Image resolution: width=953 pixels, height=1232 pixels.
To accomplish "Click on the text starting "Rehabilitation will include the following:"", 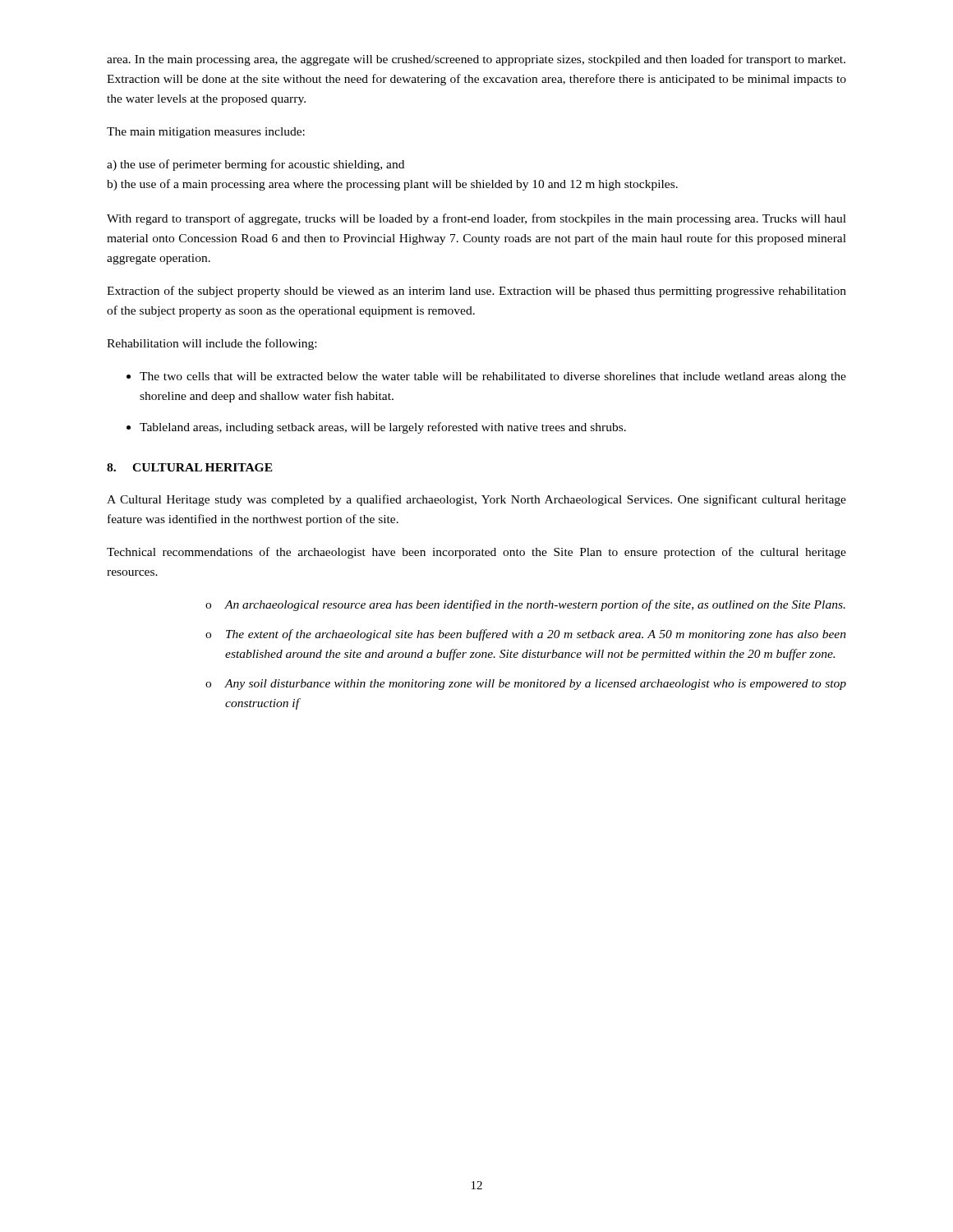I will [212, 343].
